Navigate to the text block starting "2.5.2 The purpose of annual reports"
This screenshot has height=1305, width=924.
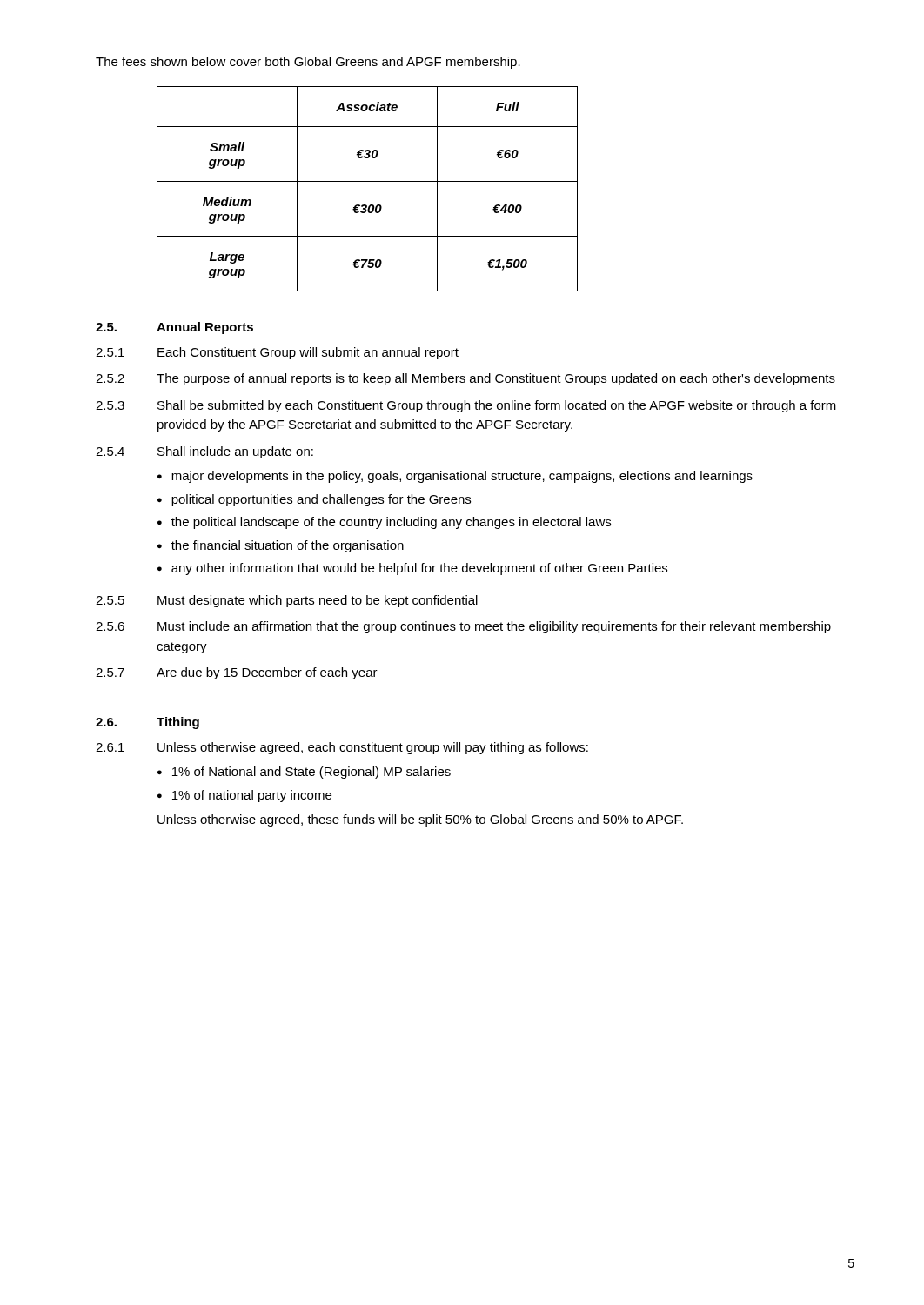475,379
